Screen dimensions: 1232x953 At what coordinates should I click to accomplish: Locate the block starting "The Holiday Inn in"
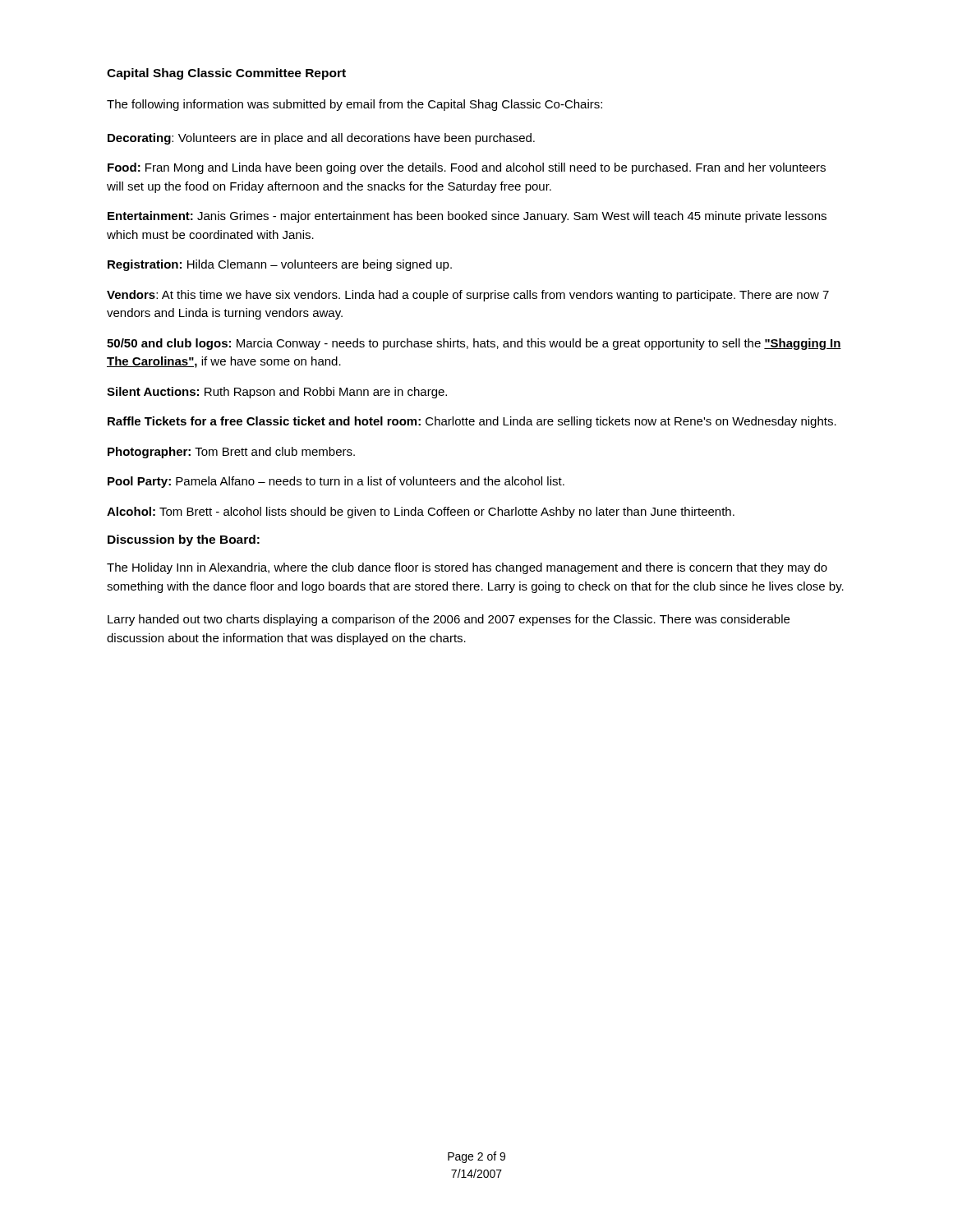coord(476,576)
